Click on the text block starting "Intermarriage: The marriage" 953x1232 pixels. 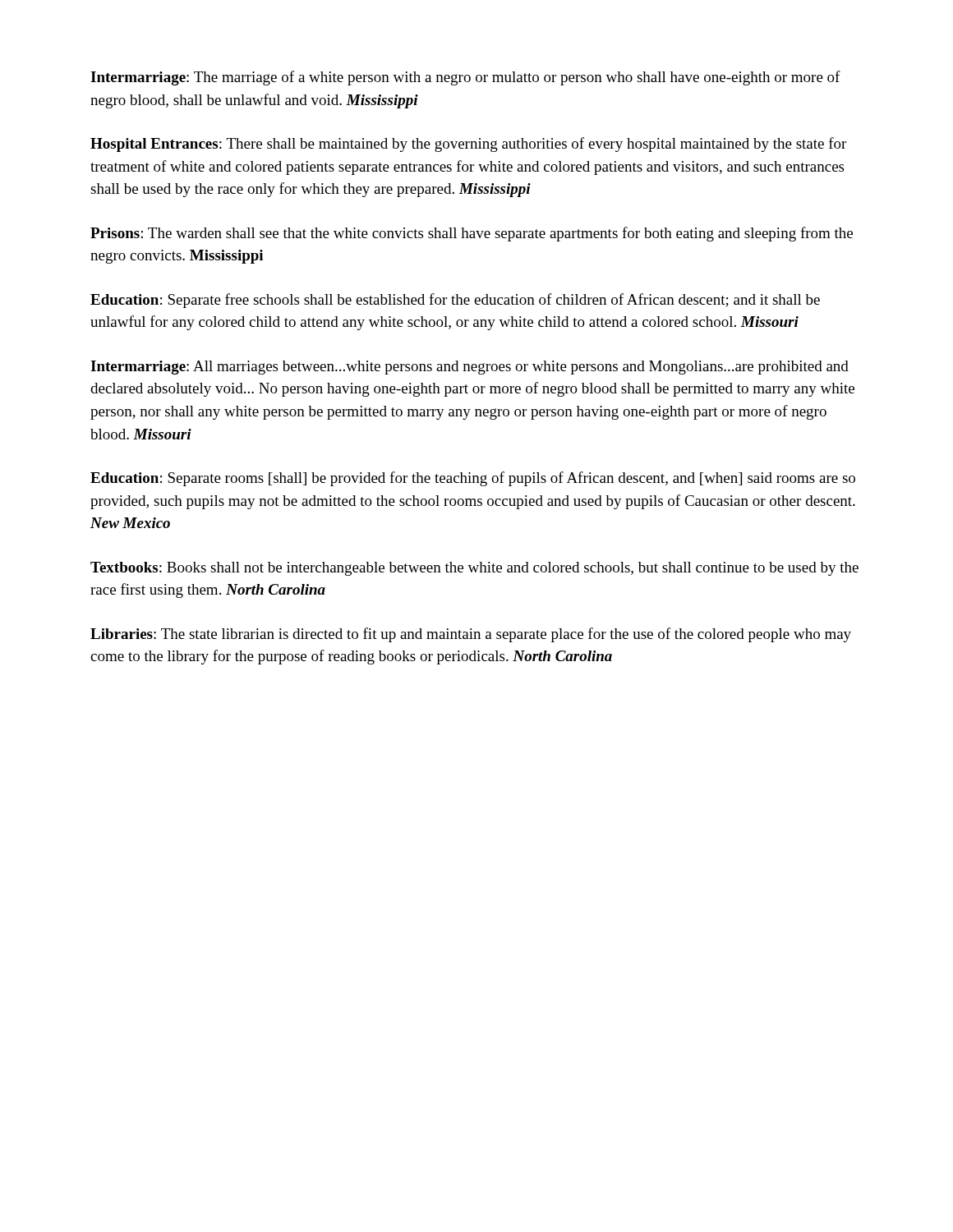(476, 88)
